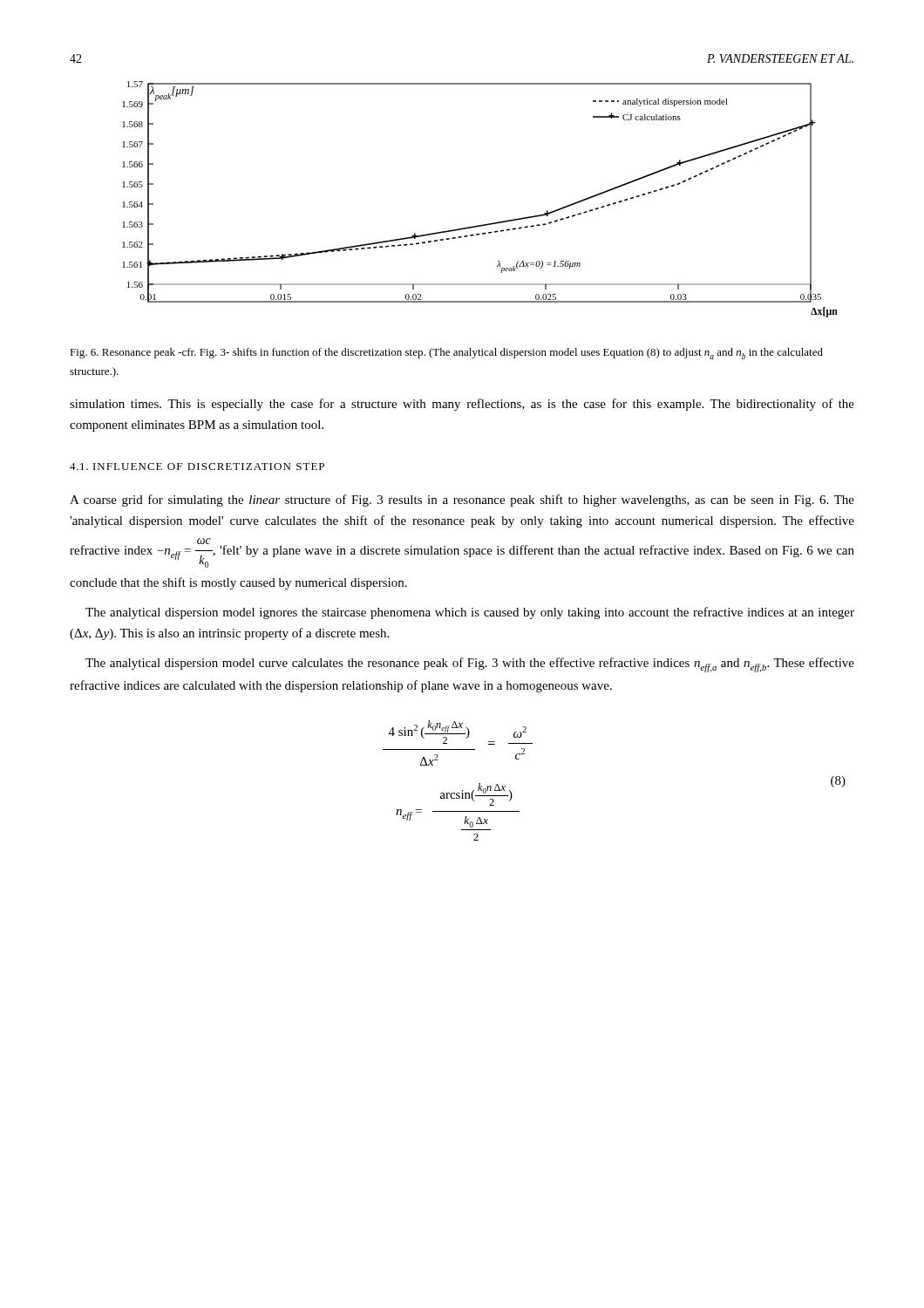Screen dimensions: 1308x924
Task: Select the text block that reads "The analytical dispersion model curve calculates the"
Action: coord(462,674)
